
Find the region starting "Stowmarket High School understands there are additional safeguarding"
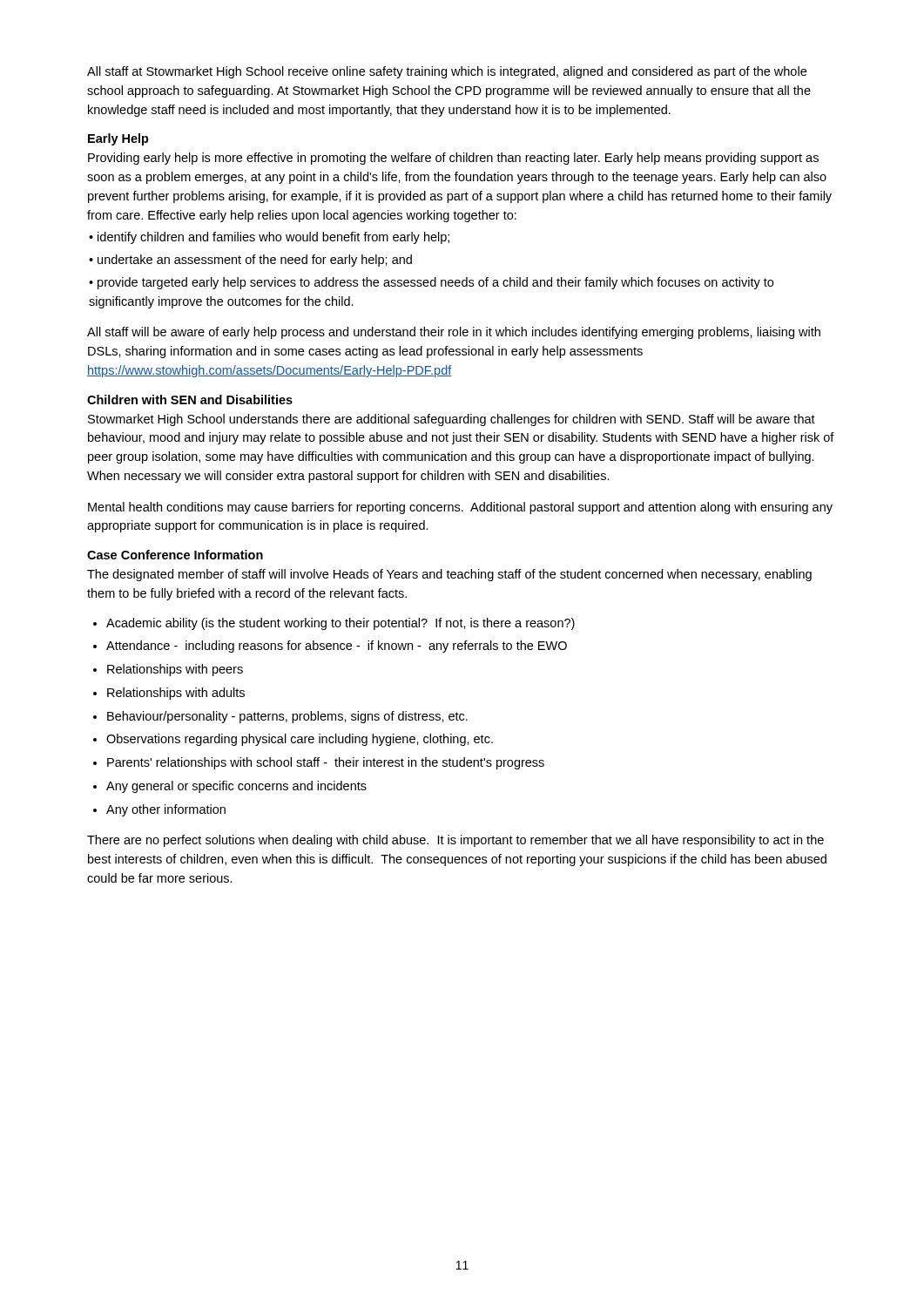pos(460,447)
